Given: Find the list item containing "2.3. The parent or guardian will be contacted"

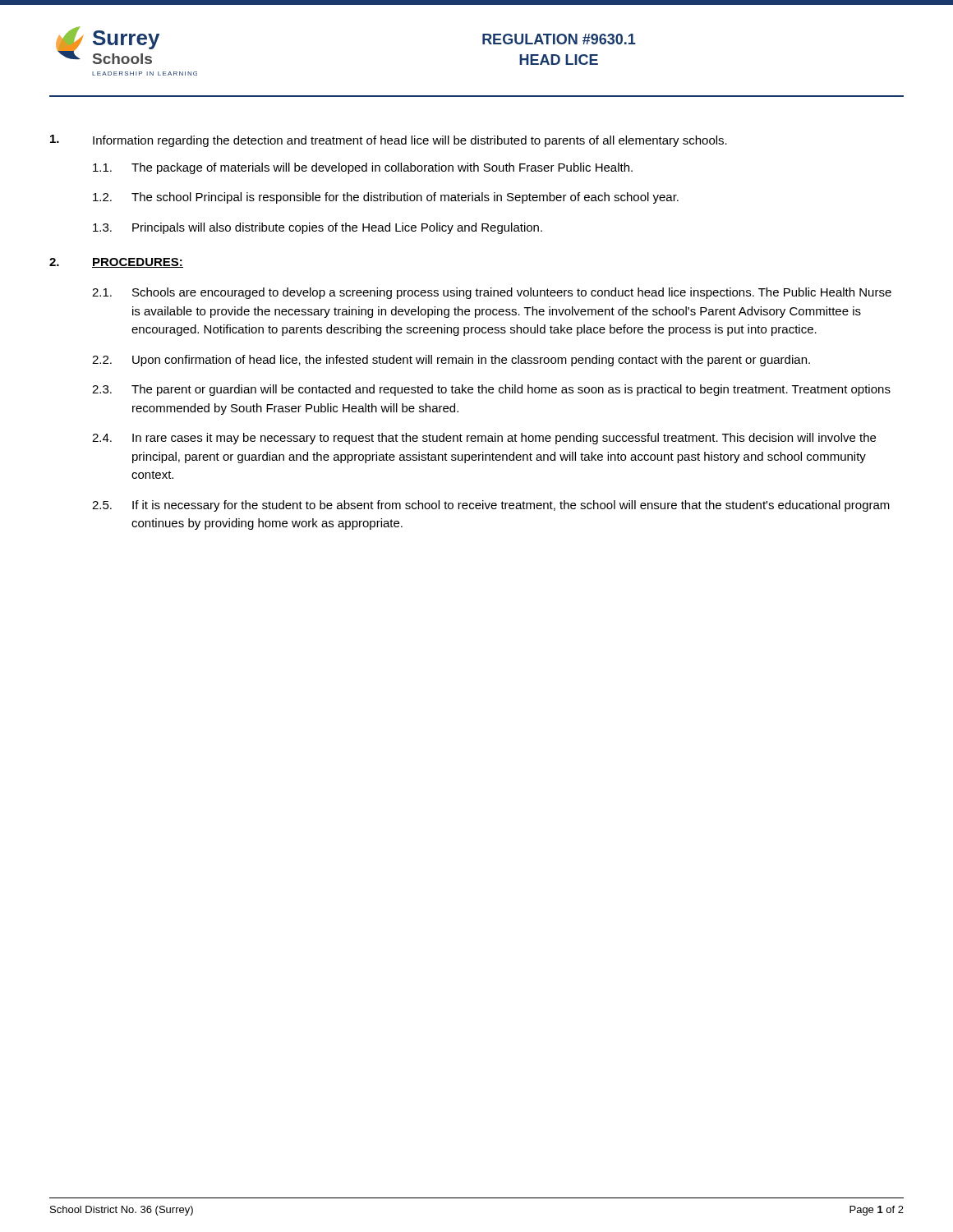Looking at the screenshot, I should point(498,399).
